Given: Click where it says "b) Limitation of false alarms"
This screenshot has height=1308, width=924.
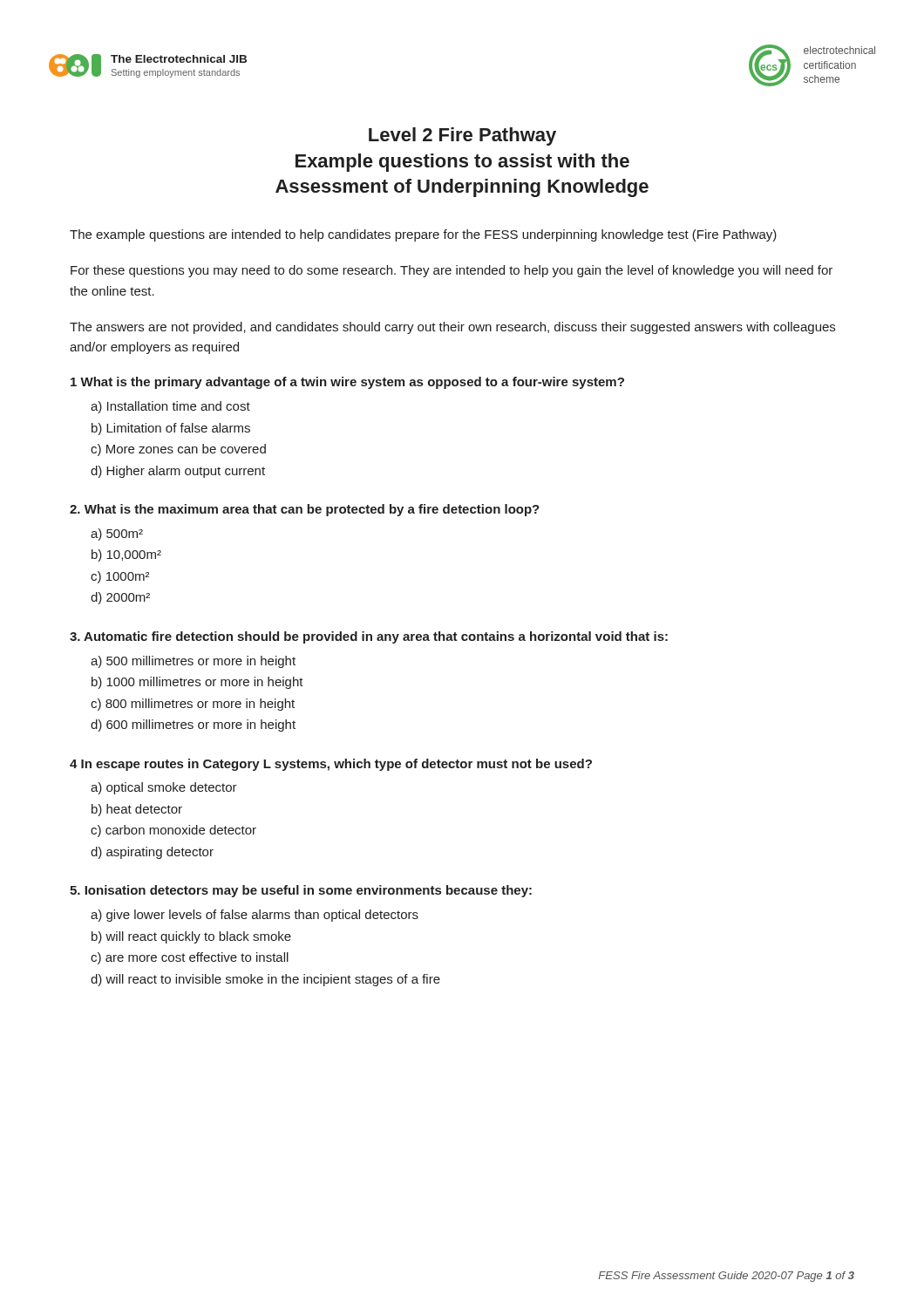Looking at the screenshot, I should point(171,427).
